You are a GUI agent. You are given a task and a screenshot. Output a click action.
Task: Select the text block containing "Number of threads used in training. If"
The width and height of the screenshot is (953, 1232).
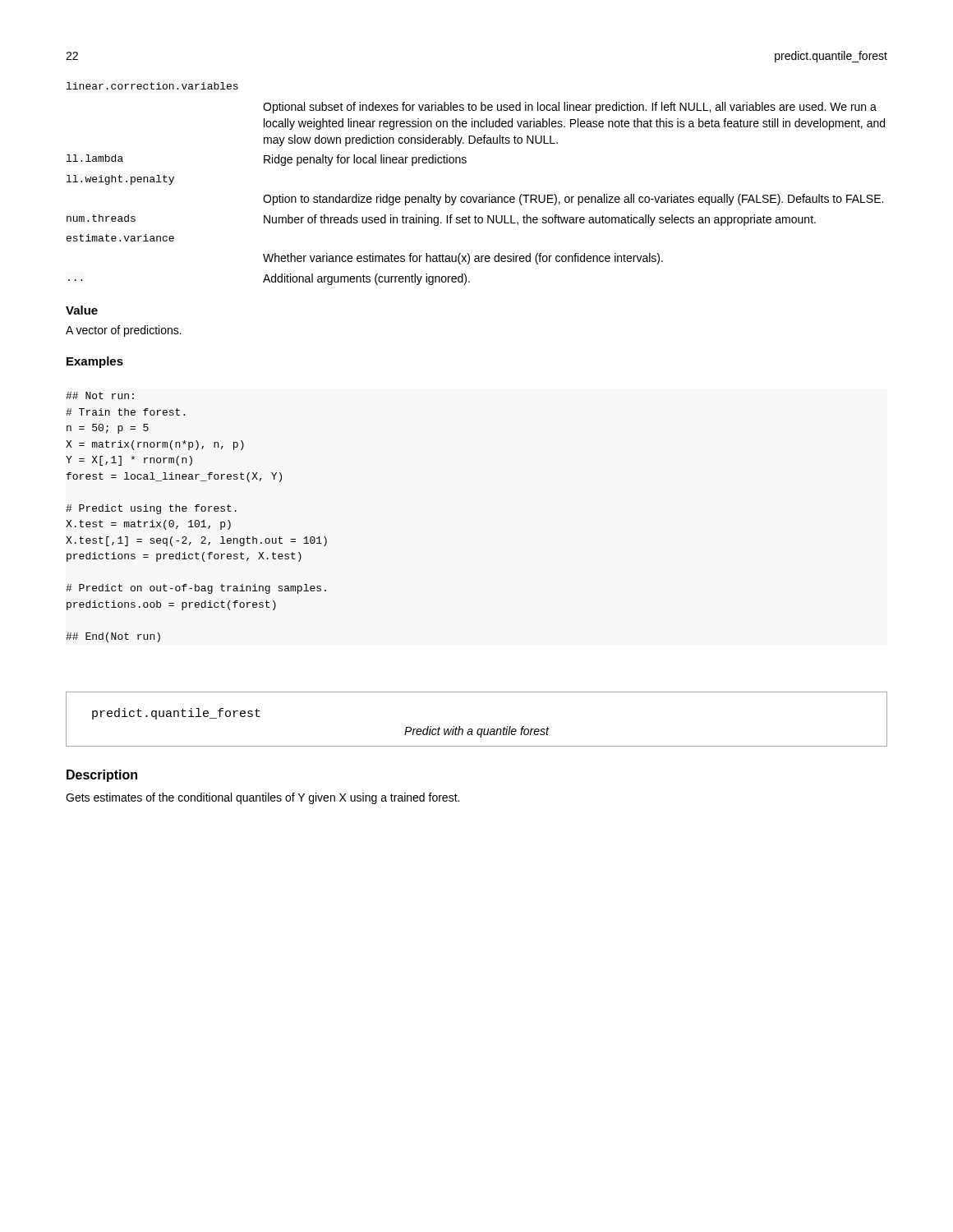(x=540, y=219)
